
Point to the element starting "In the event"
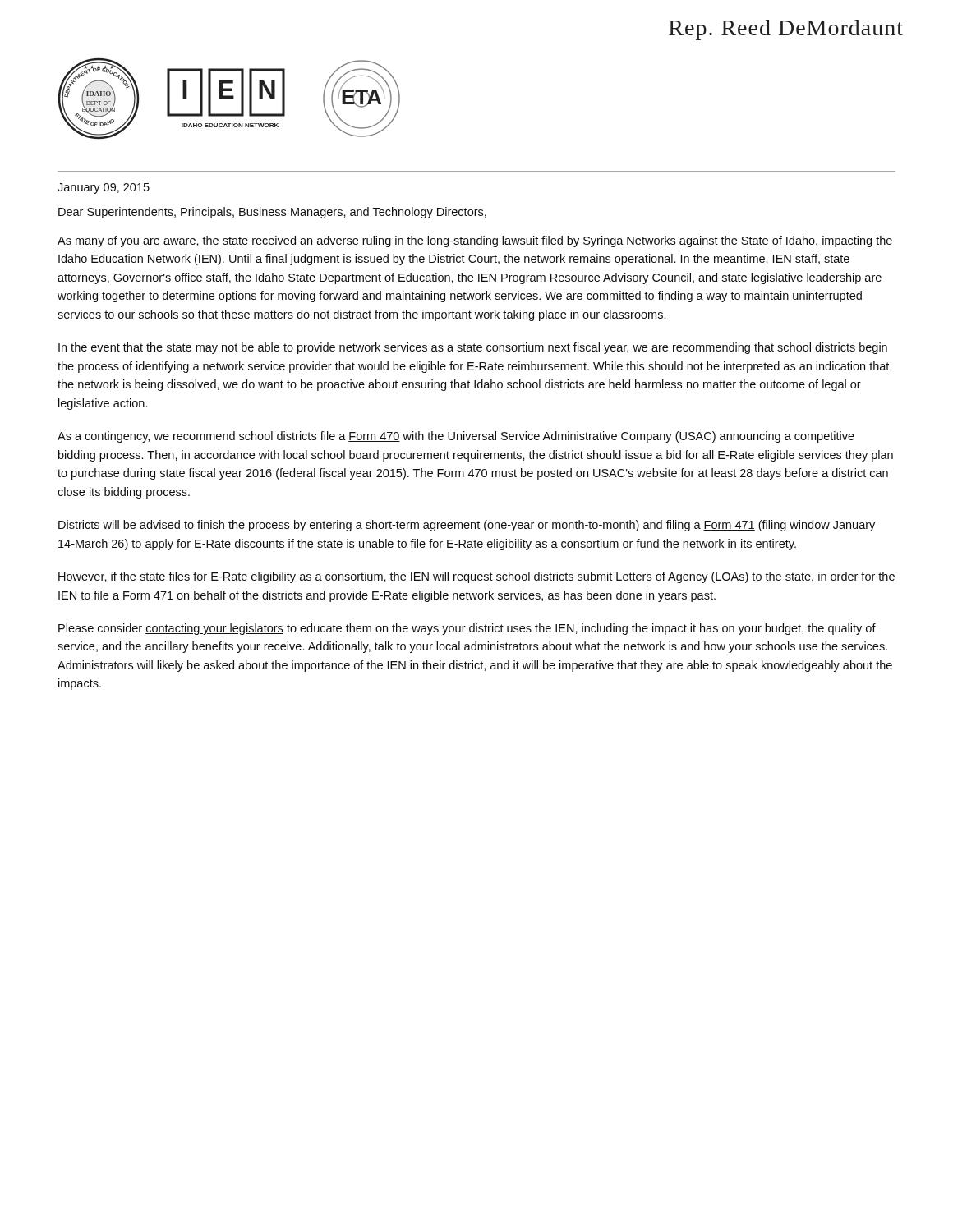[x=473, y=375]
